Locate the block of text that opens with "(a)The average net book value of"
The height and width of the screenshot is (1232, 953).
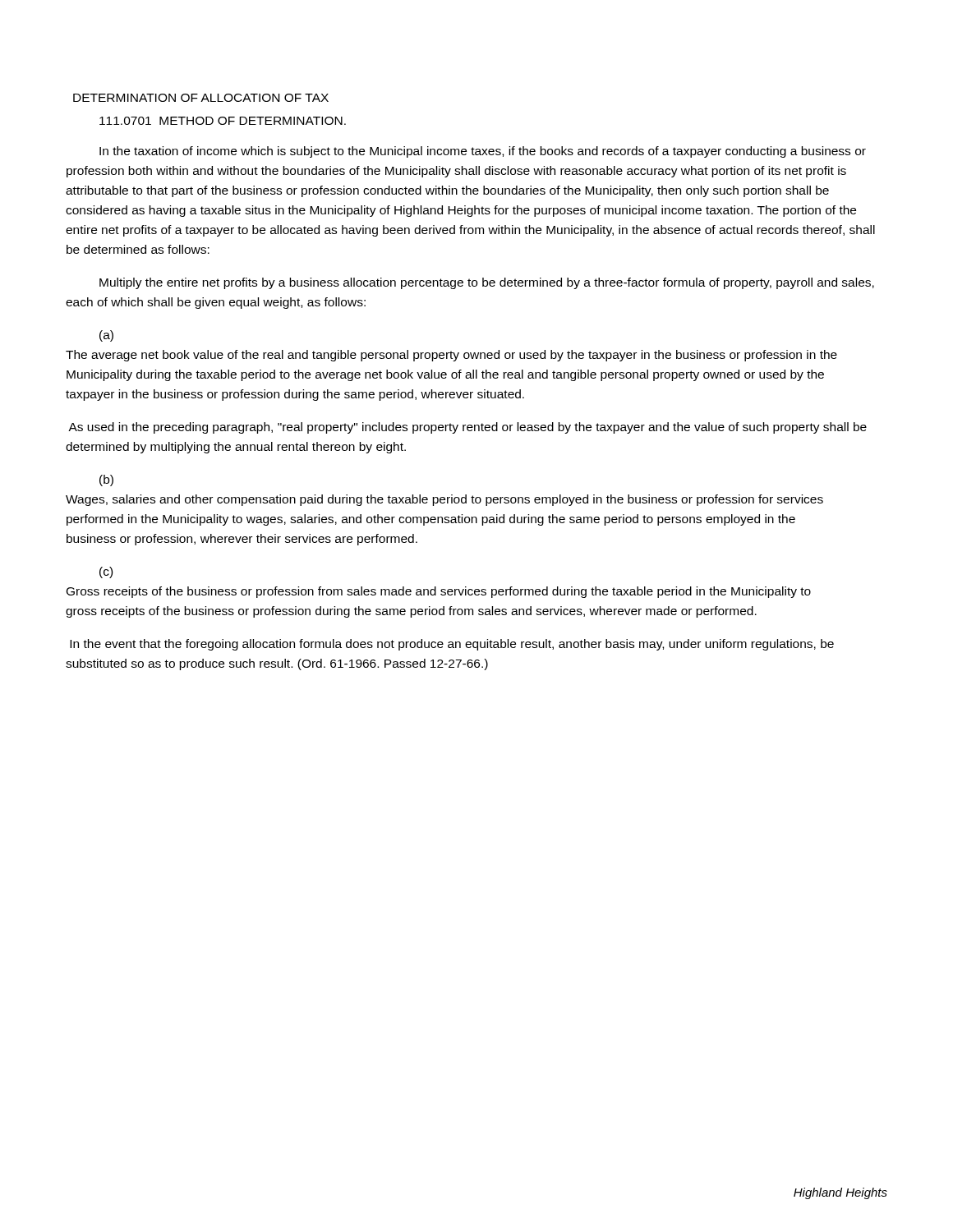point(452,365)
